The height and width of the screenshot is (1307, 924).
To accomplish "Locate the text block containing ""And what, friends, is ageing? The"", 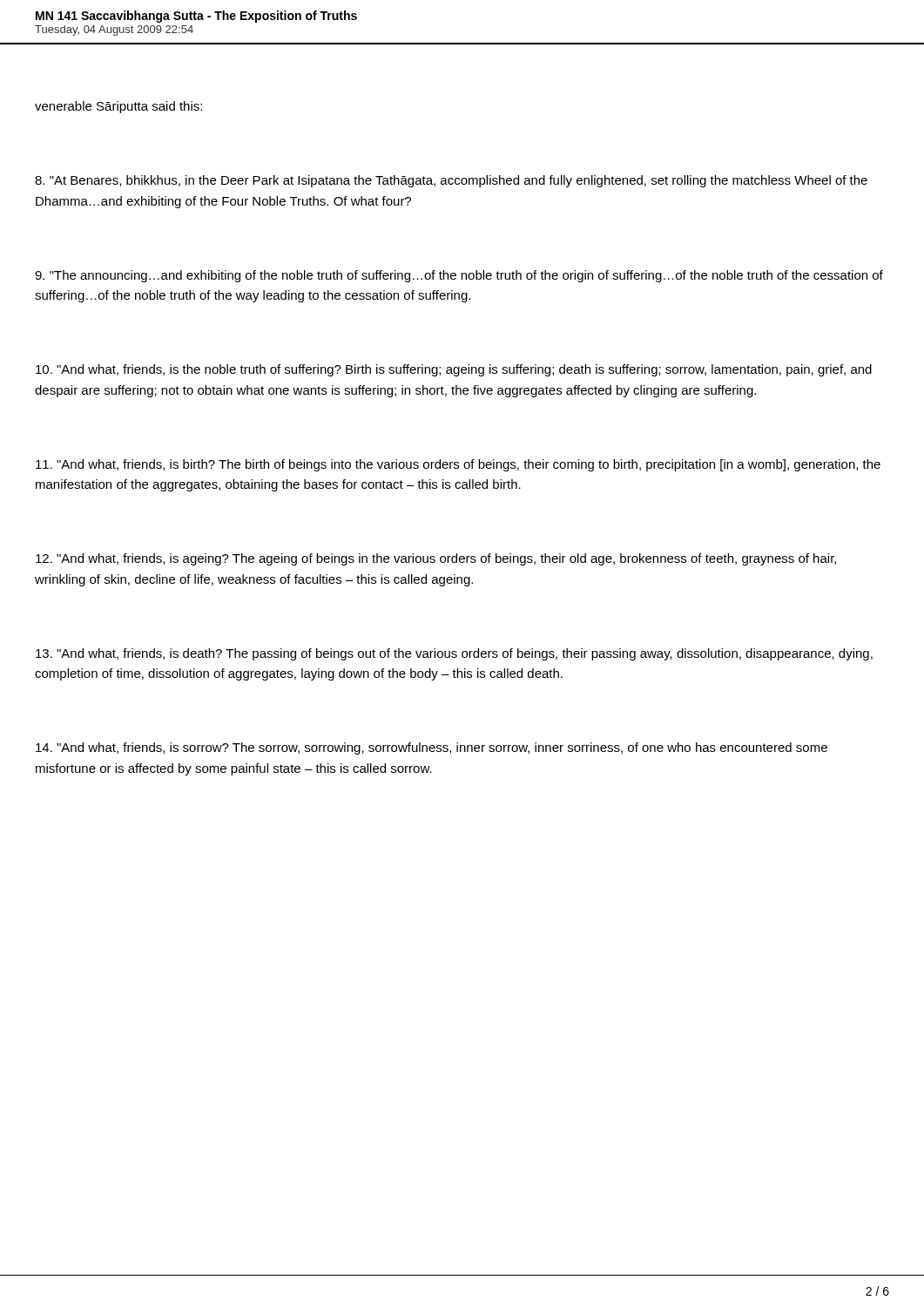I will pos(436,568).
